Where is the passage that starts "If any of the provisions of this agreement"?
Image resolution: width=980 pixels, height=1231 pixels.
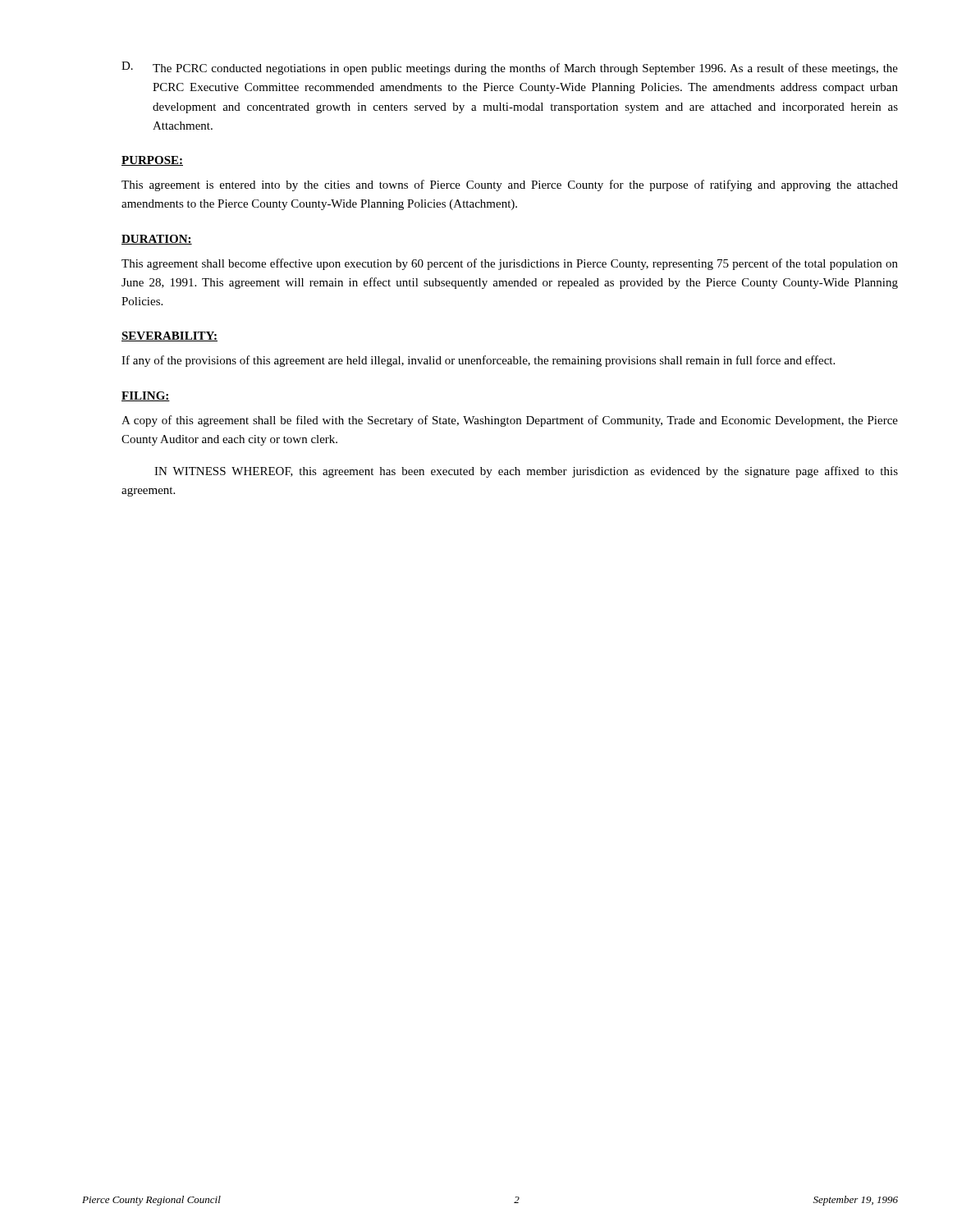pos(479,360)
